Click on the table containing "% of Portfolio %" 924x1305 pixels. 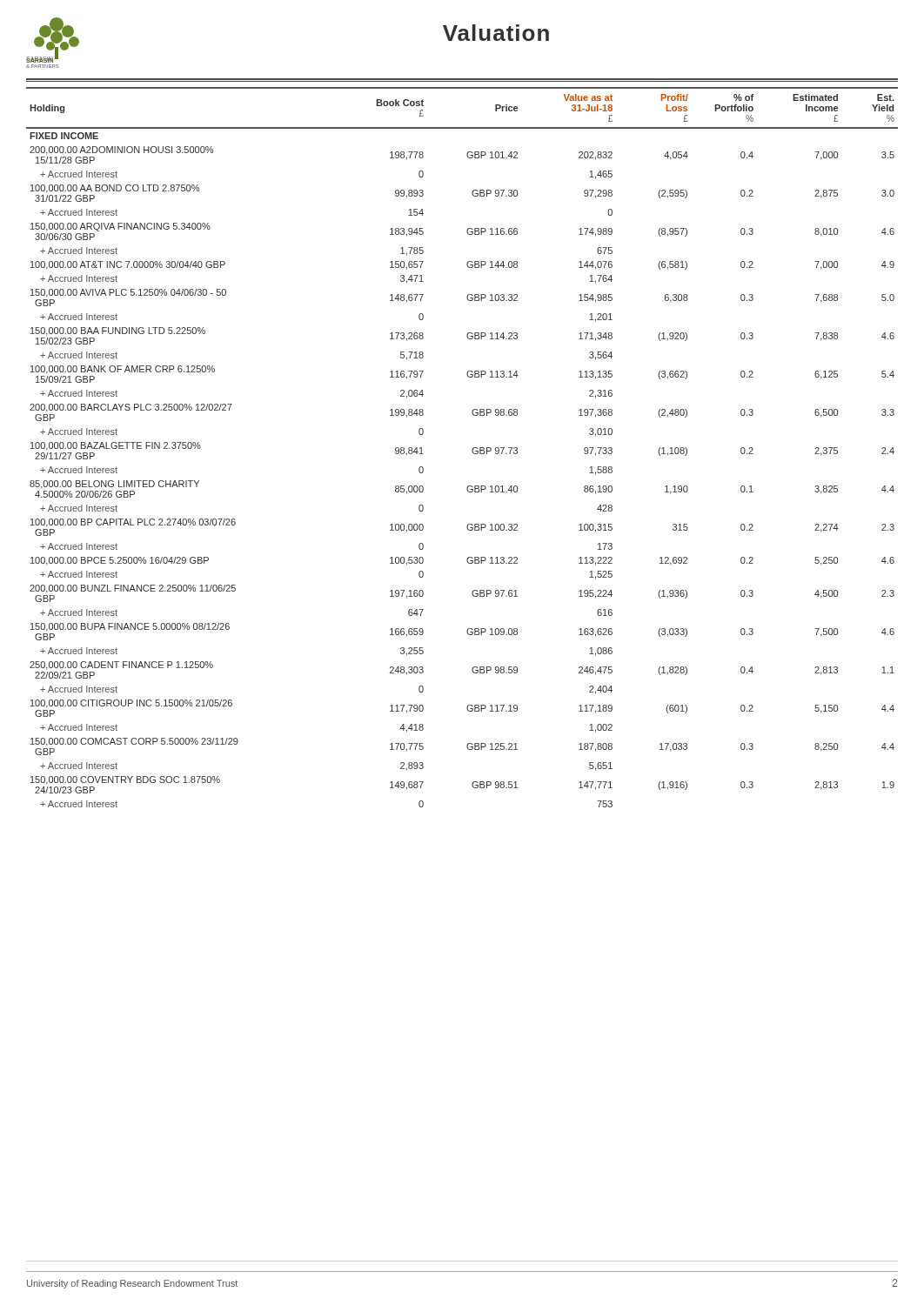pos(462,449)
